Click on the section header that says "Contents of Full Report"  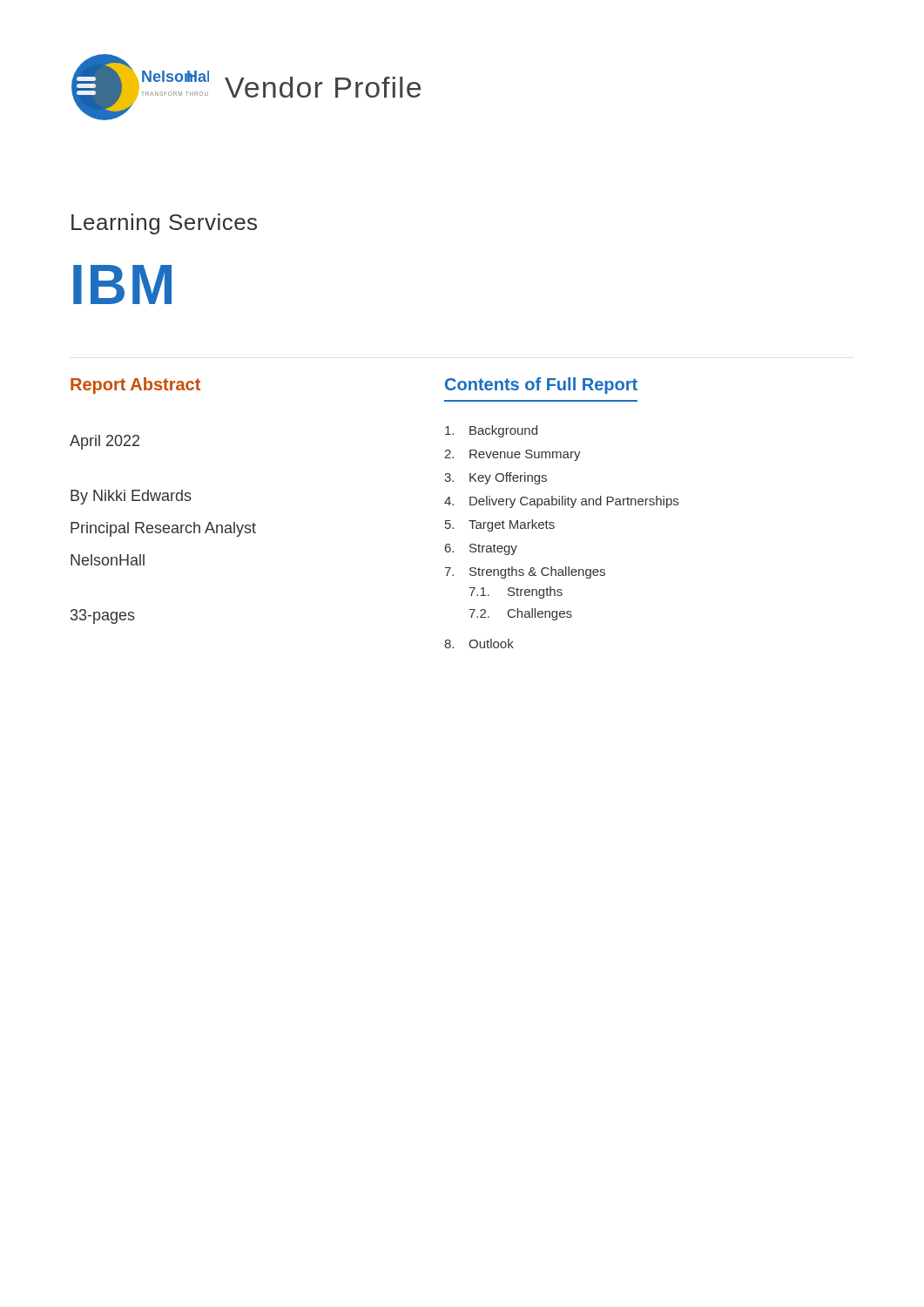point(541,388)
